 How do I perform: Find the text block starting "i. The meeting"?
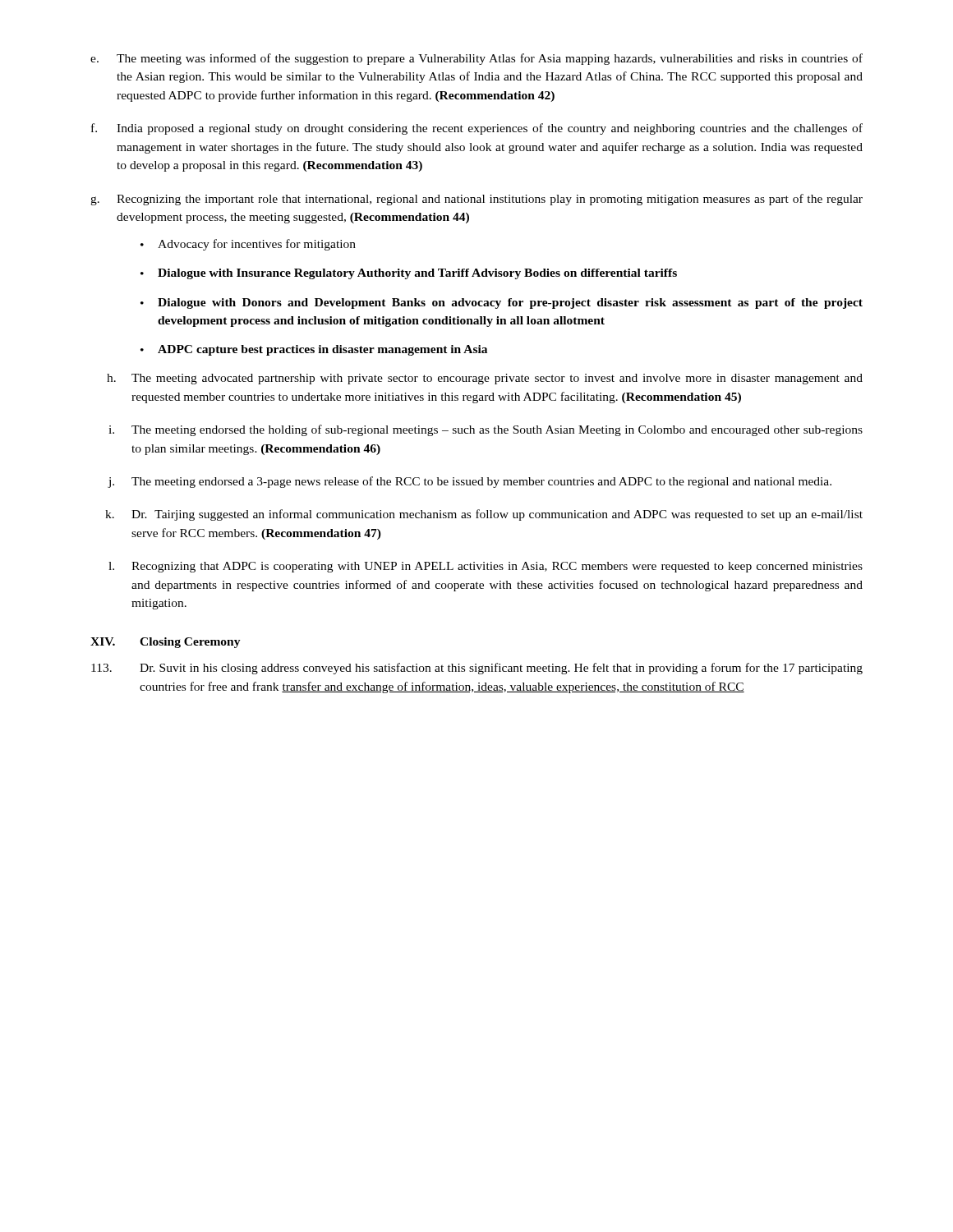pyautogui.click(x=486, y=439)
